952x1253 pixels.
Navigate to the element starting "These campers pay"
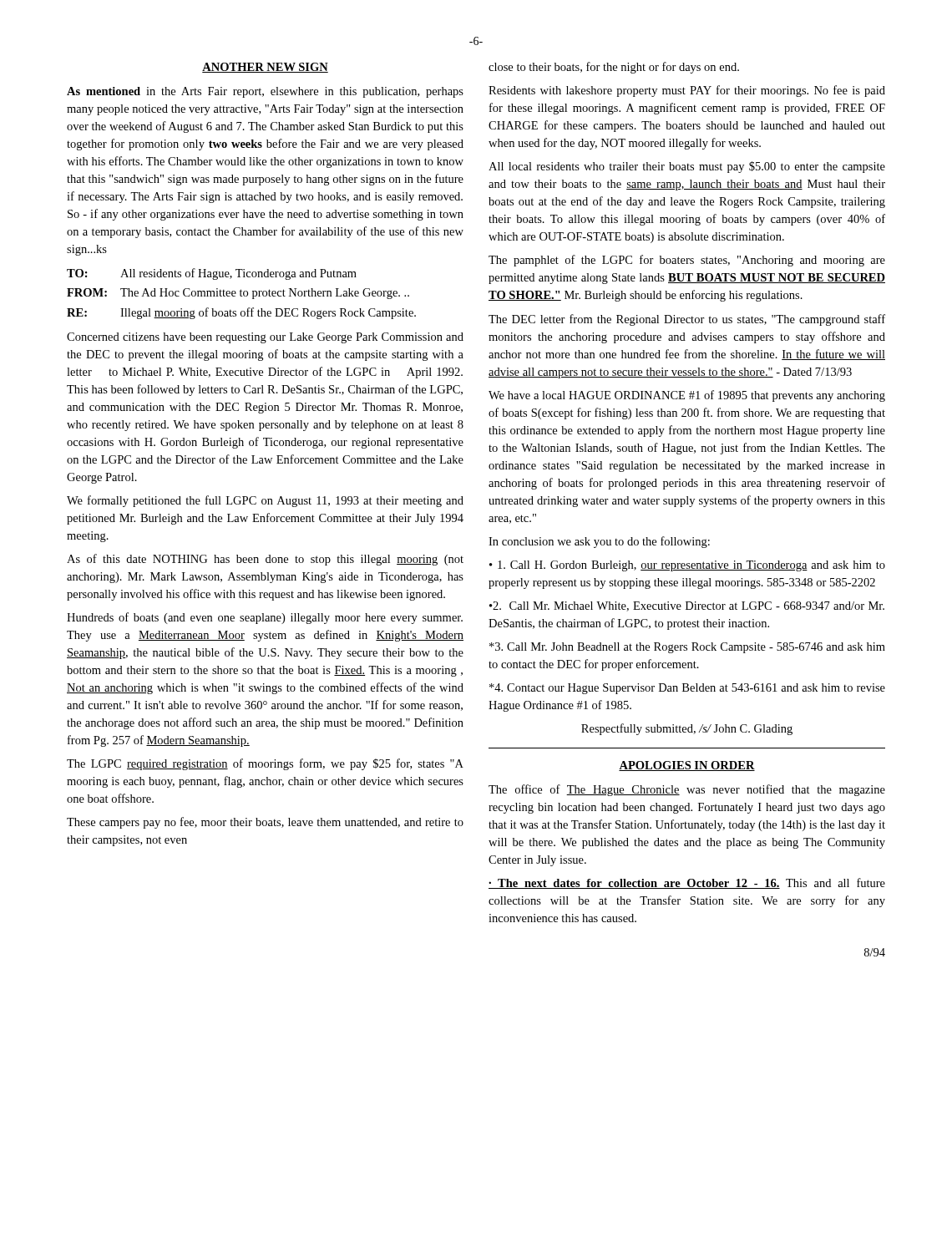[265, 831]
